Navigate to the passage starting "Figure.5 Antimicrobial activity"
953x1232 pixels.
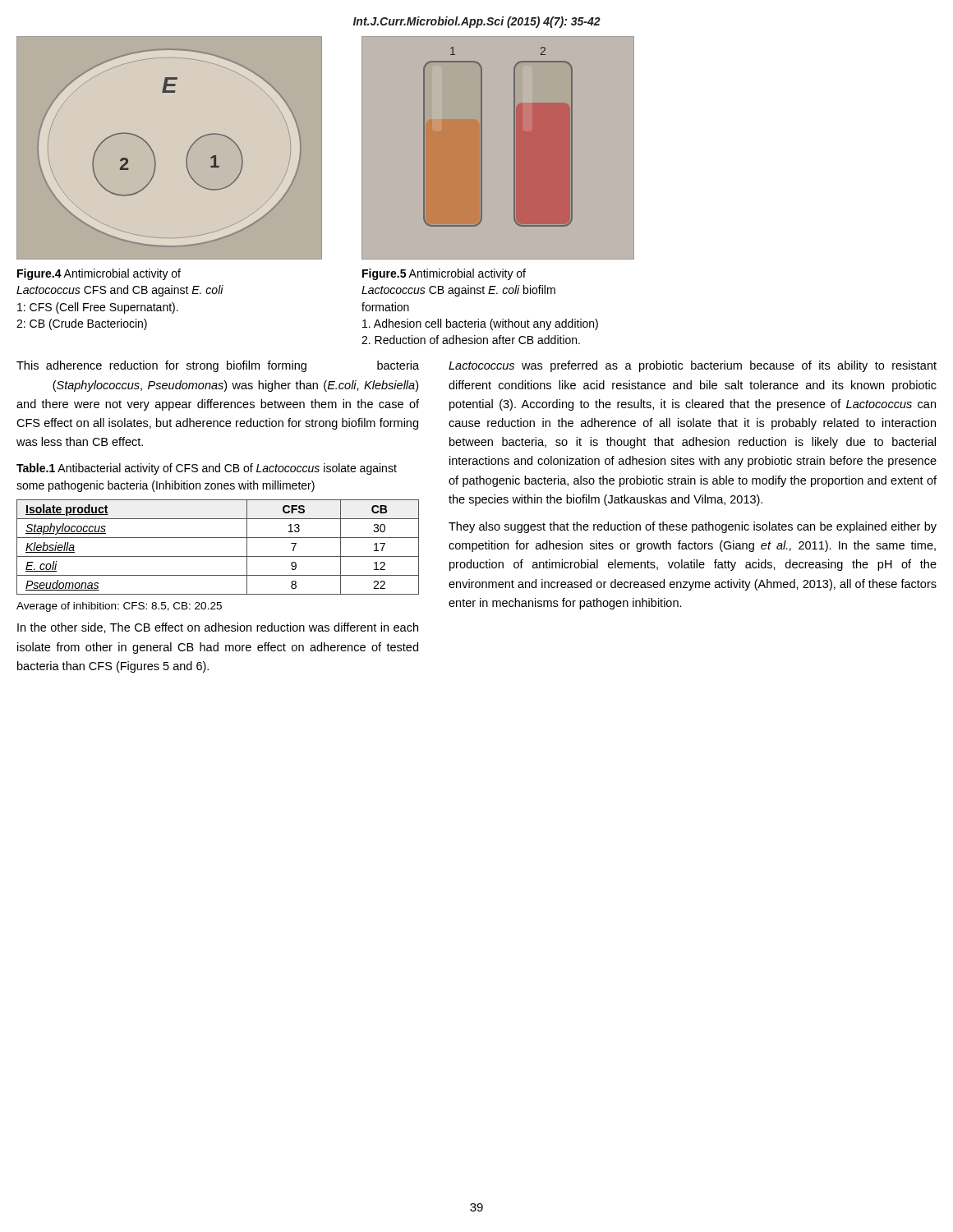(x=480, y=307)
